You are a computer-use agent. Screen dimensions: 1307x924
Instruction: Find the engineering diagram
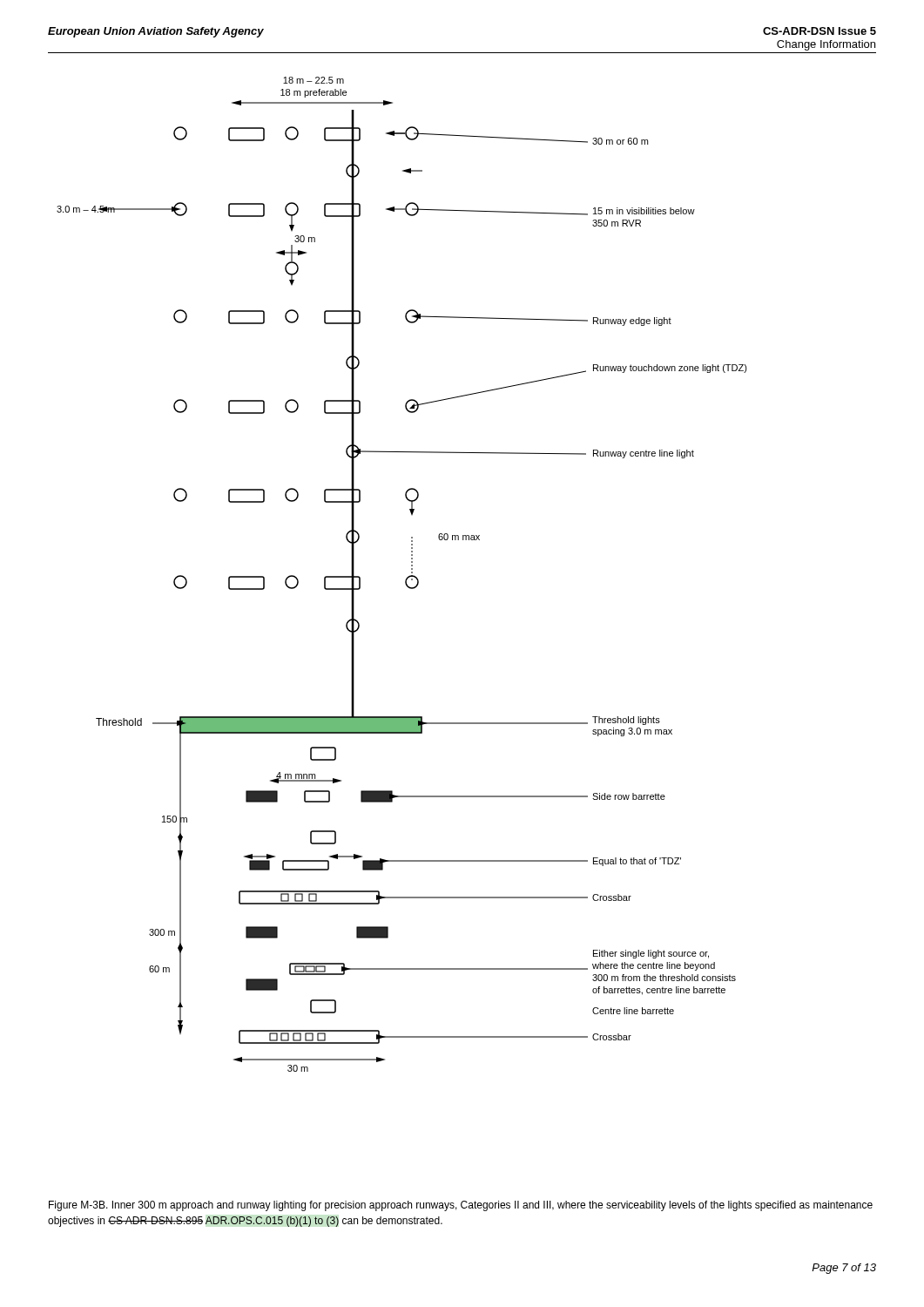[462, 599]
